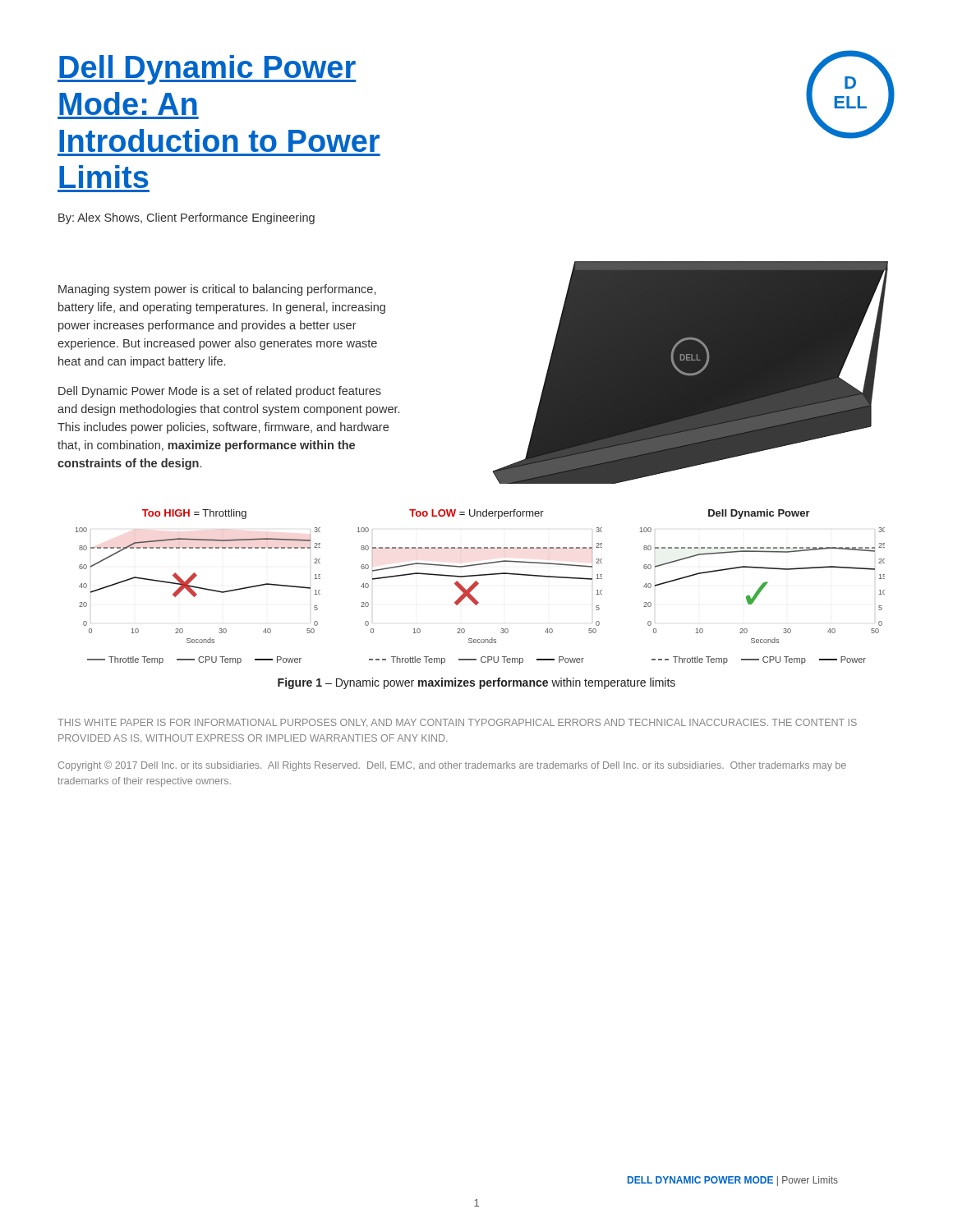The image size is (953, 1232).
Task: Find the text block that reads "Copyright © 2017 Dell Inc. or its subsidiaries."
Action: click(476, 773)
